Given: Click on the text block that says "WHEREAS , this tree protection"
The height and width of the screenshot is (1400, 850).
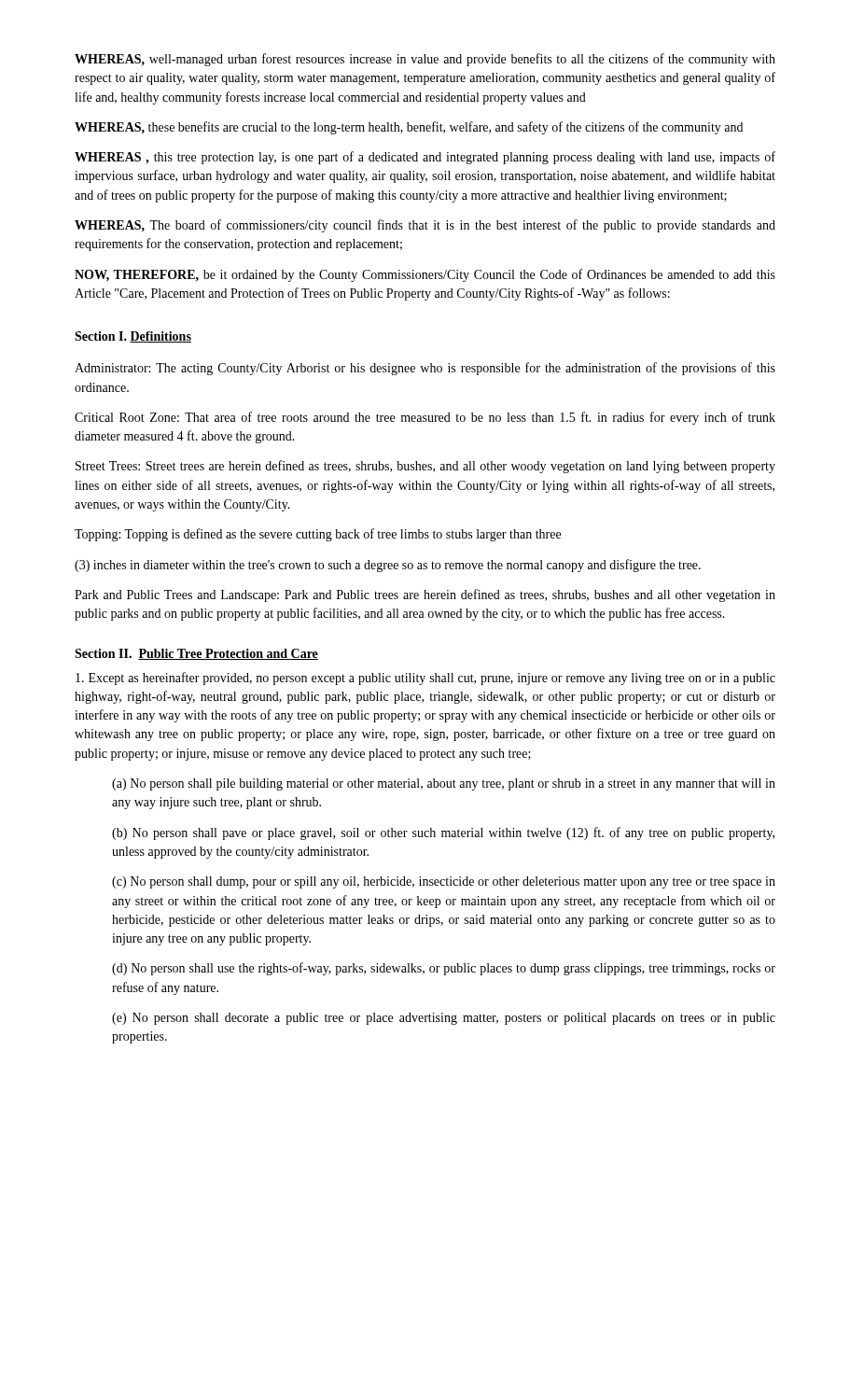Looking at the screenshot, I should [425, 177].
